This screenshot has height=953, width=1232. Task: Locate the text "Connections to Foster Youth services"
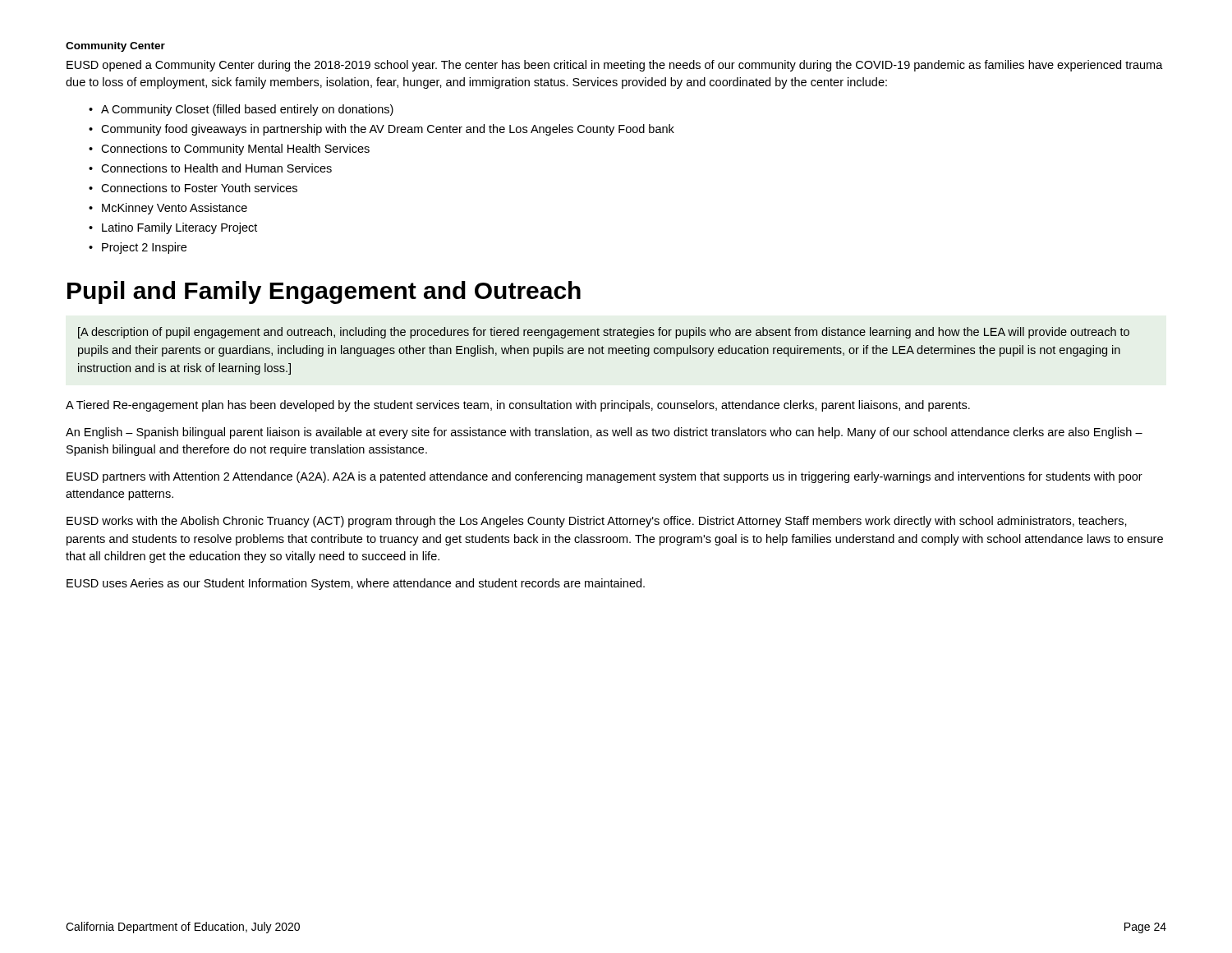pos(199,188)
